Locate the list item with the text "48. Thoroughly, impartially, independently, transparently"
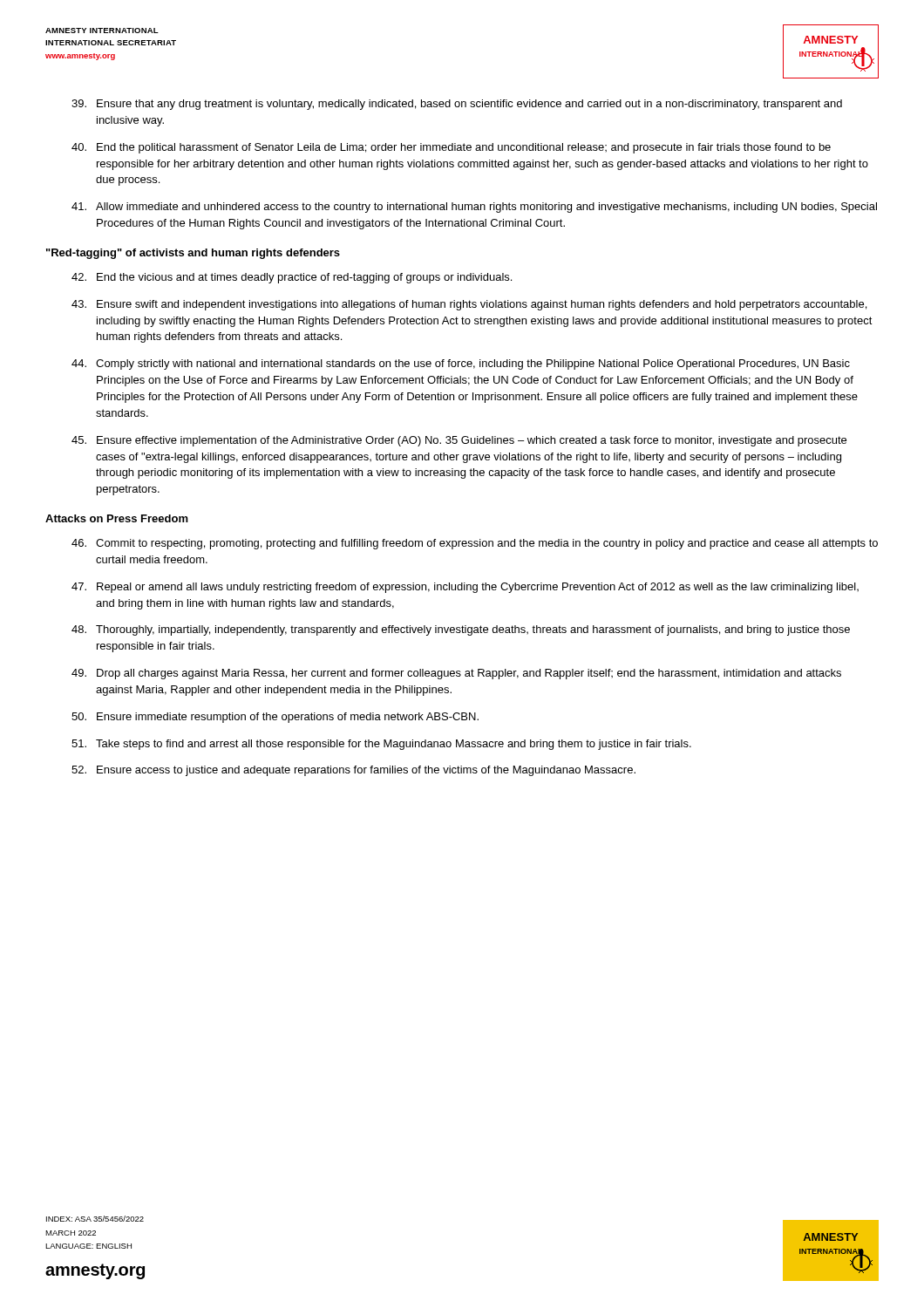924x1308 pixels. click(462, 639)
